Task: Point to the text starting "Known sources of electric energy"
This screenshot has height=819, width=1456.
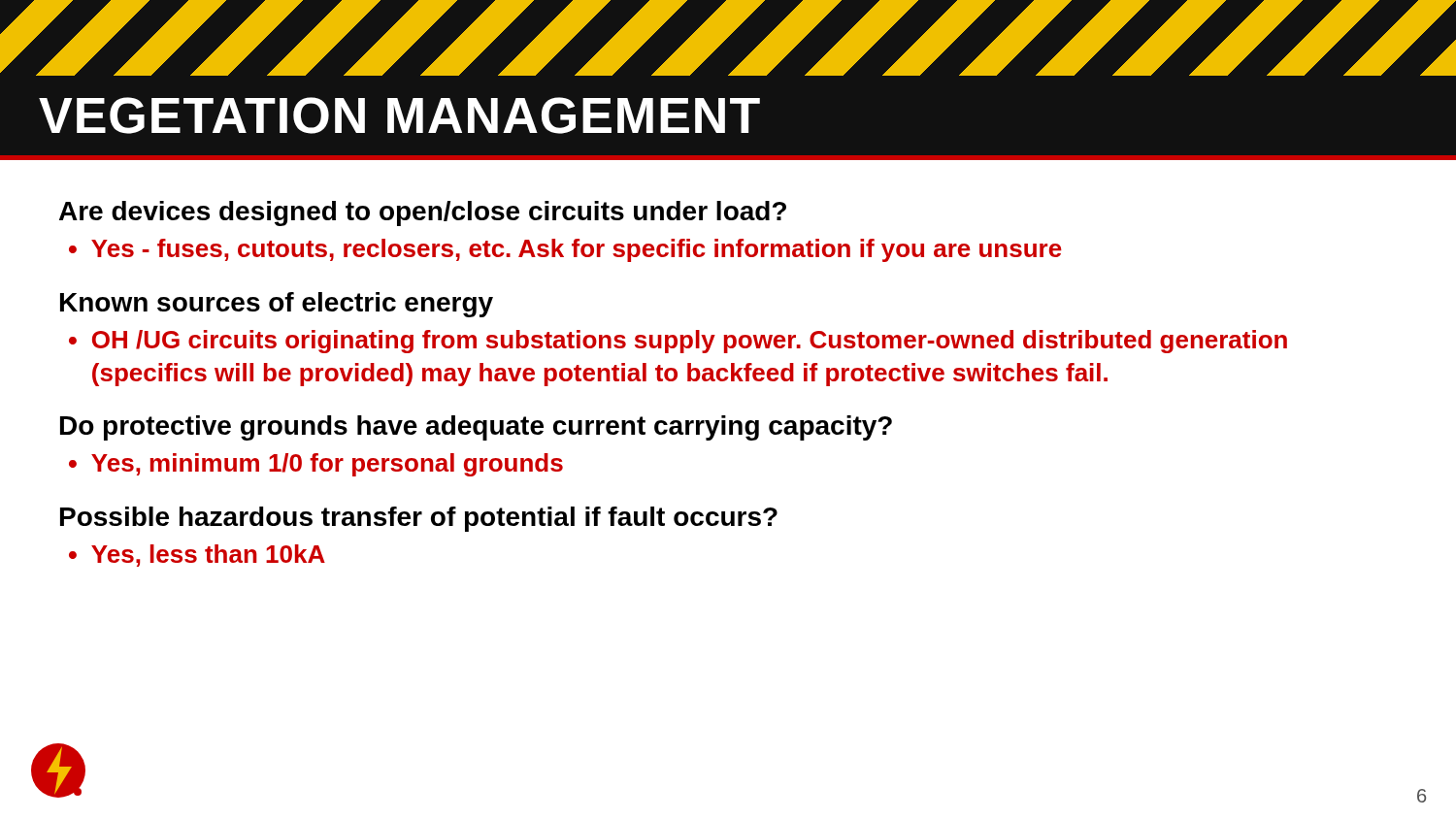Action: point(276,302)
